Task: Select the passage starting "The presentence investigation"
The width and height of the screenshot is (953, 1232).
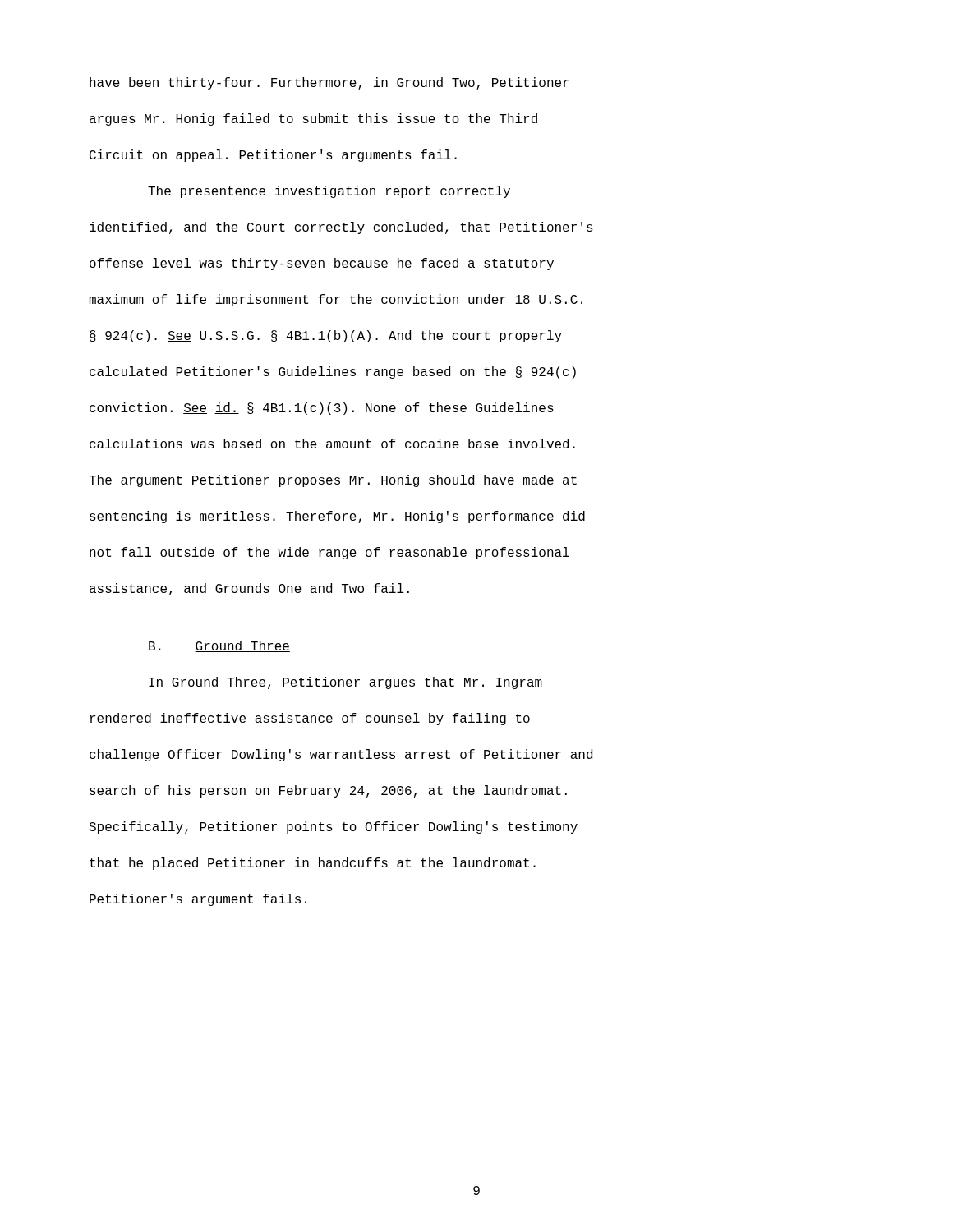Action: pyautogui.click(x=329, y=192)
